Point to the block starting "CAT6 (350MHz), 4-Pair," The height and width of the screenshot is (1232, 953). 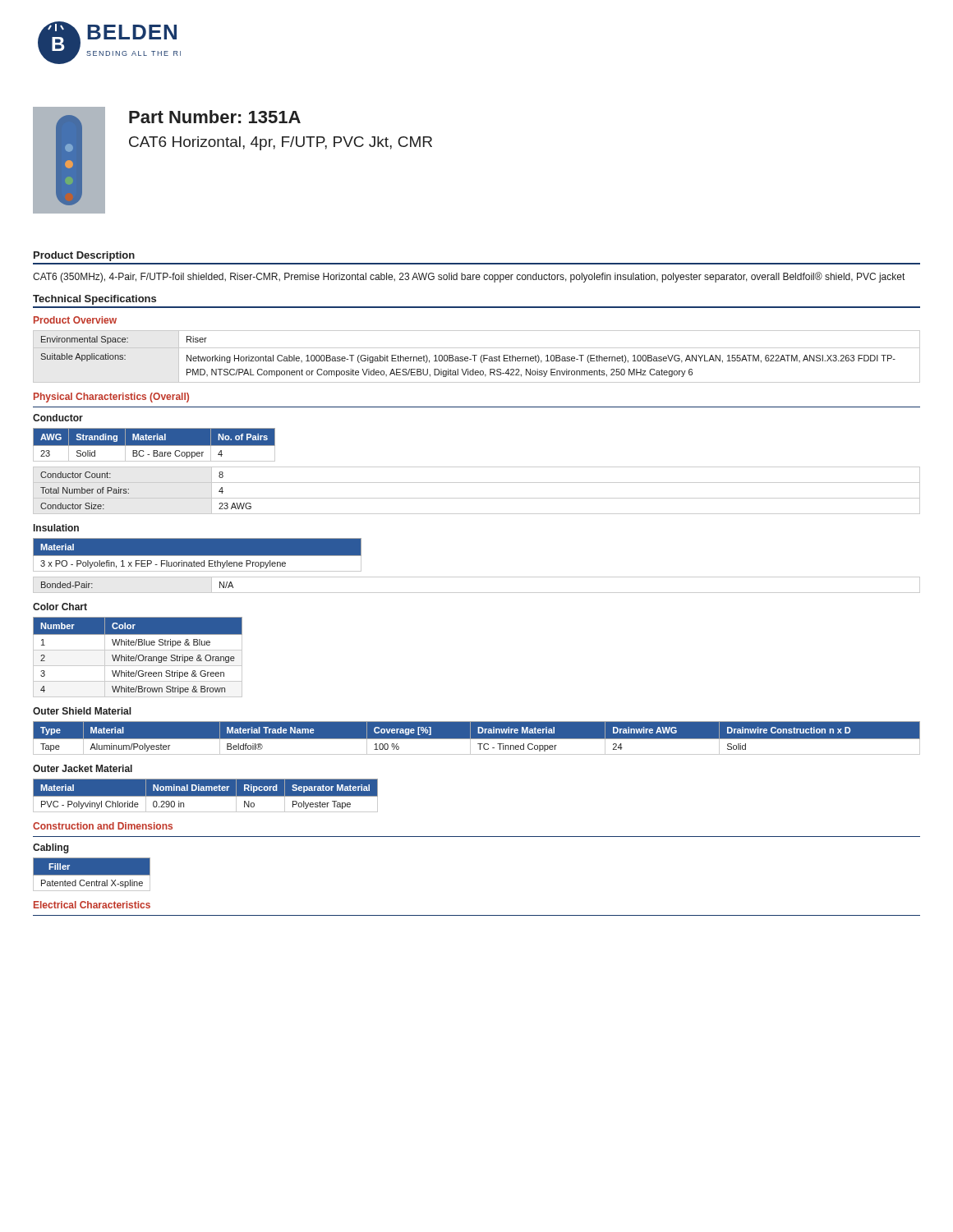click(x=469, y=277)
